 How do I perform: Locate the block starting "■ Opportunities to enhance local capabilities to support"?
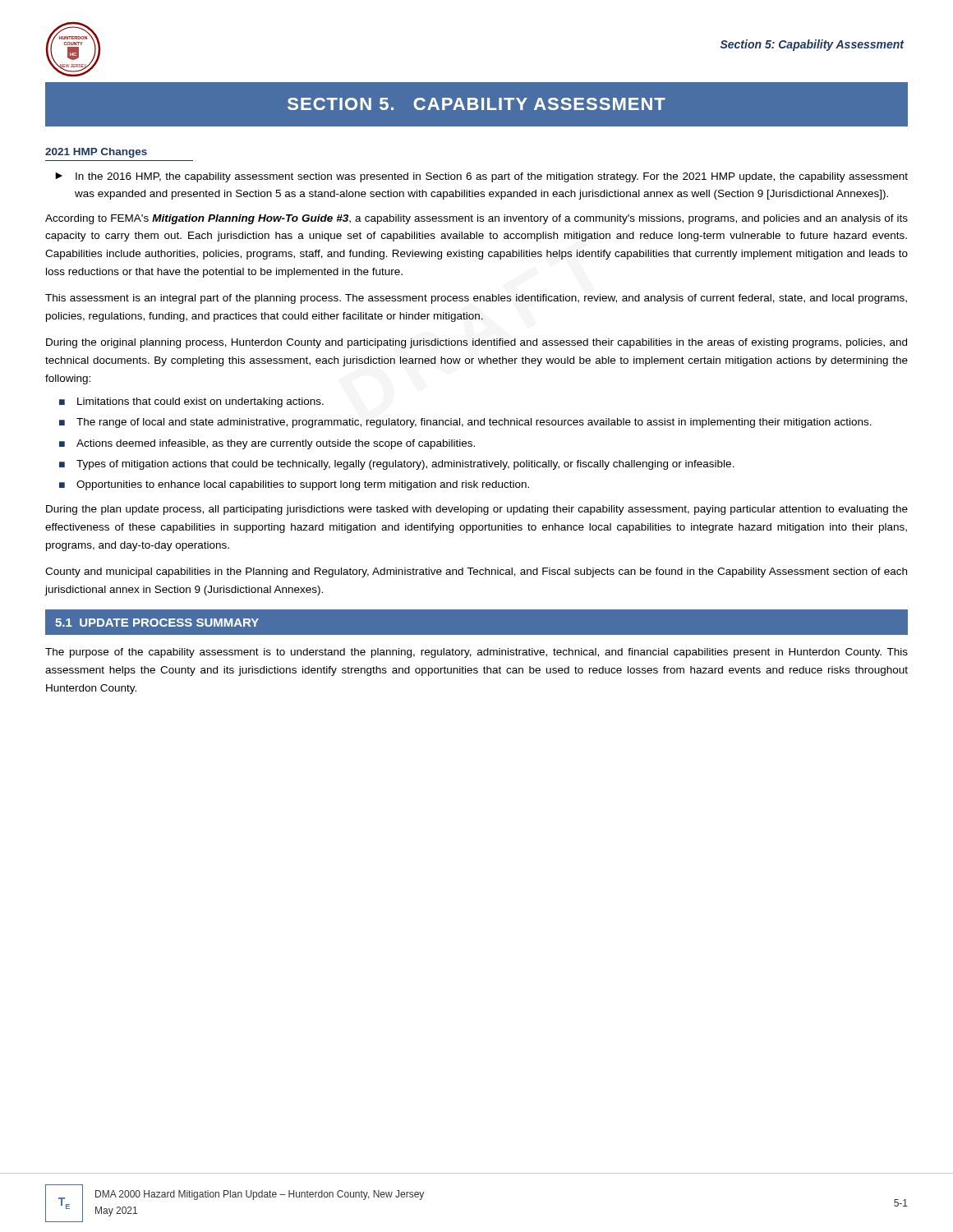[483, 485]
